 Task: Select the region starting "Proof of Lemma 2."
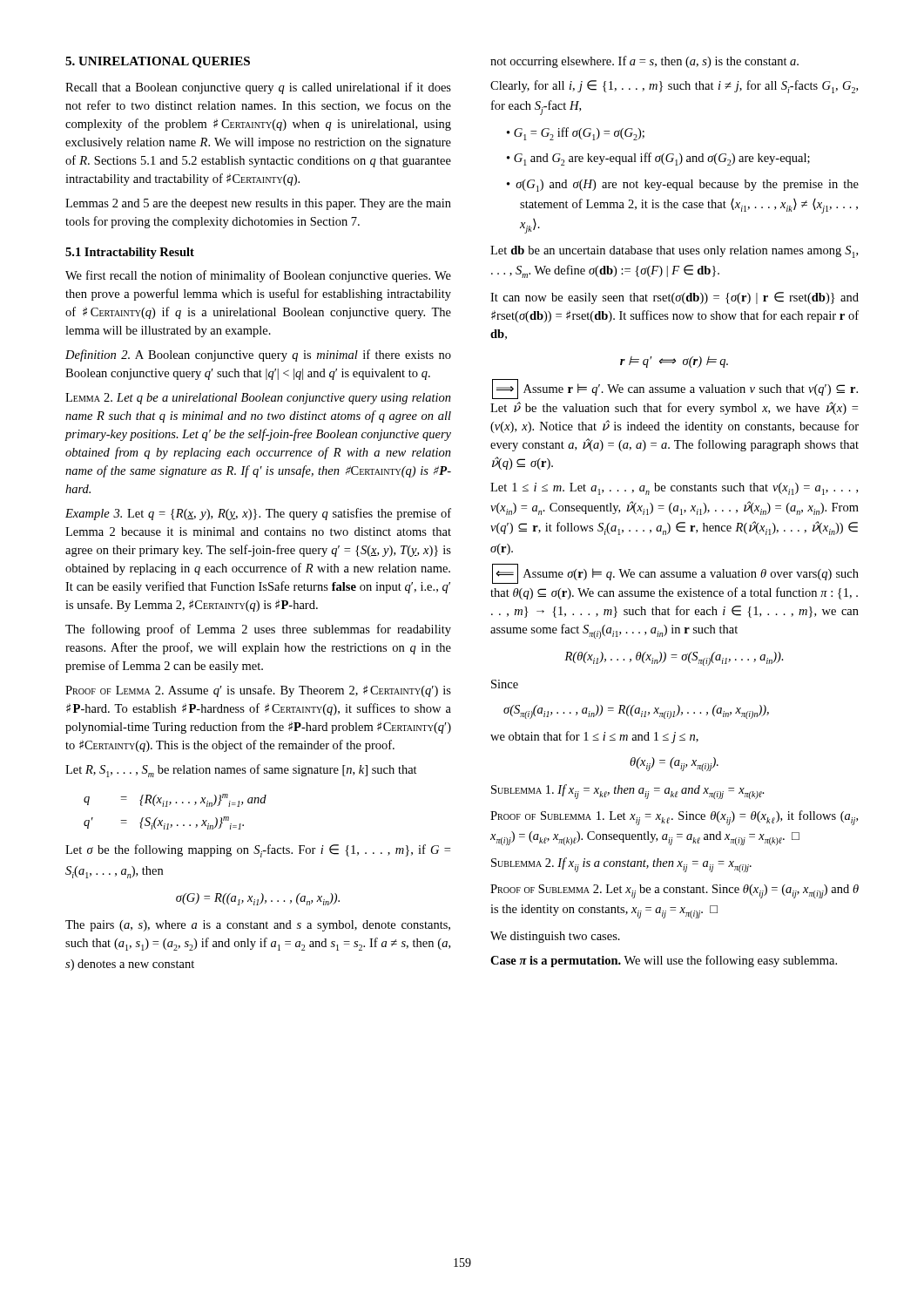(x=258, y=718)
